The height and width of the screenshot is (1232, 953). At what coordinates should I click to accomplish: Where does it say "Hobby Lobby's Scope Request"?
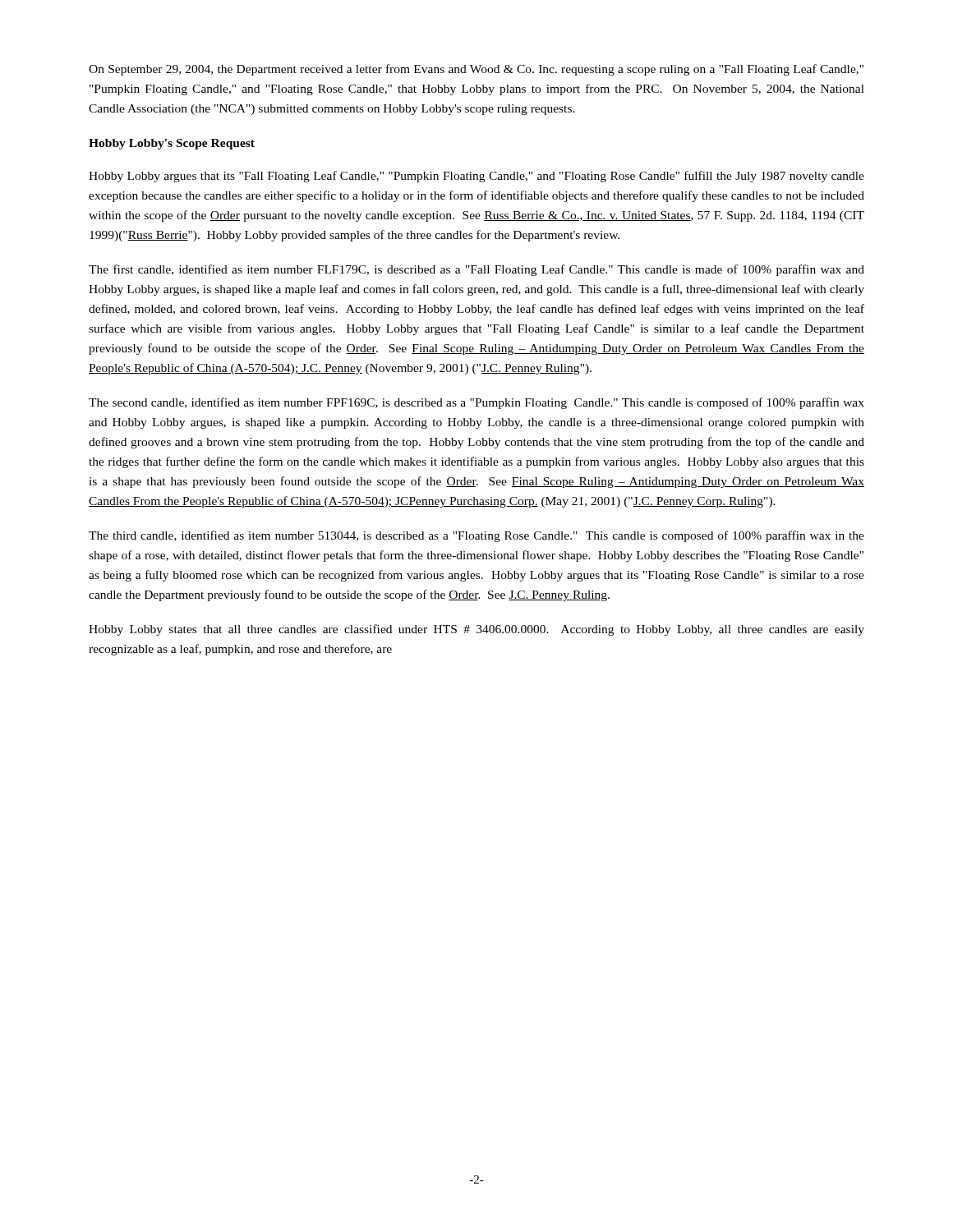[172, 143]
